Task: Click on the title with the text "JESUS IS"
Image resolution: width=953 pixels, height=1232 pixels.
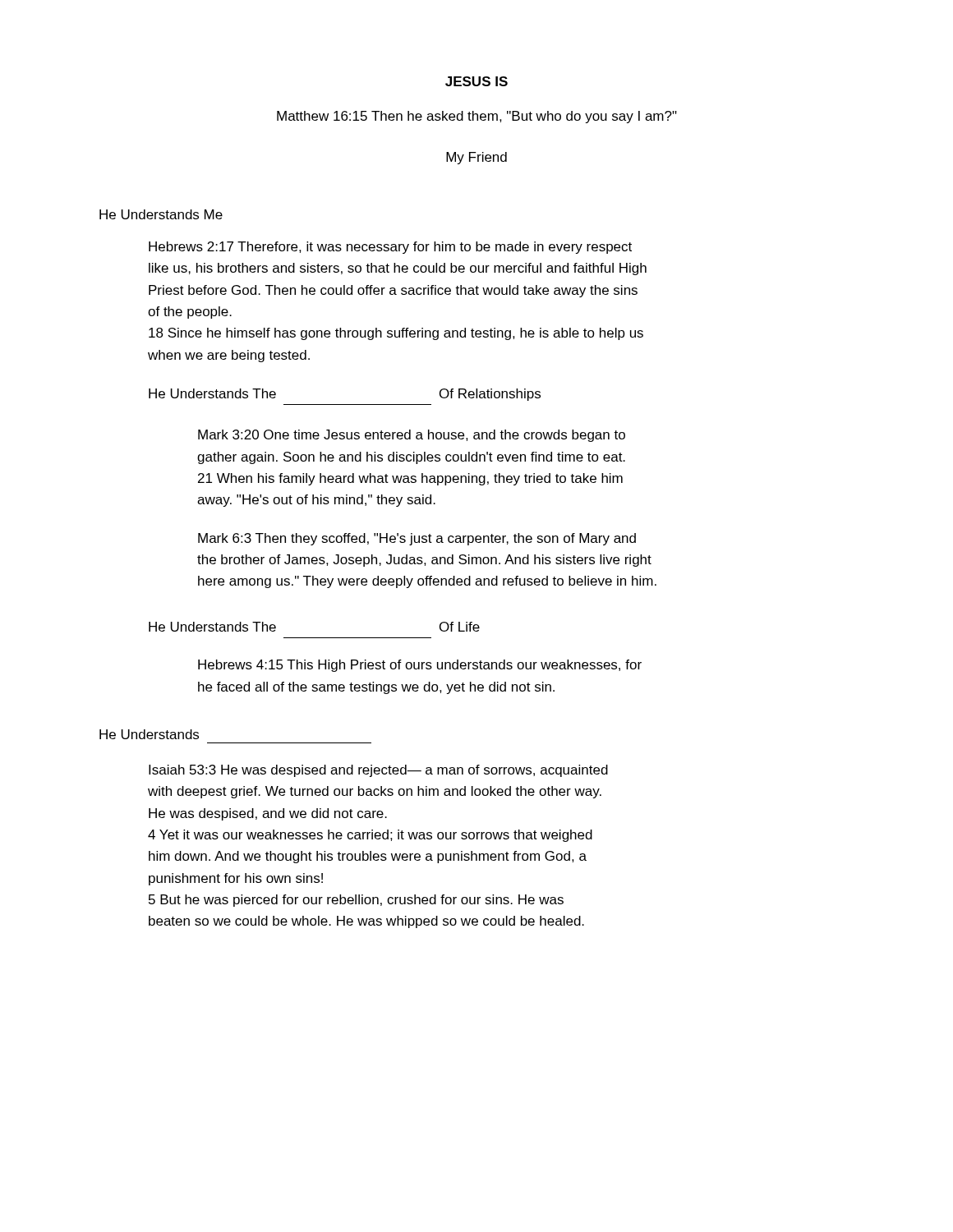Action: [476, 82]
